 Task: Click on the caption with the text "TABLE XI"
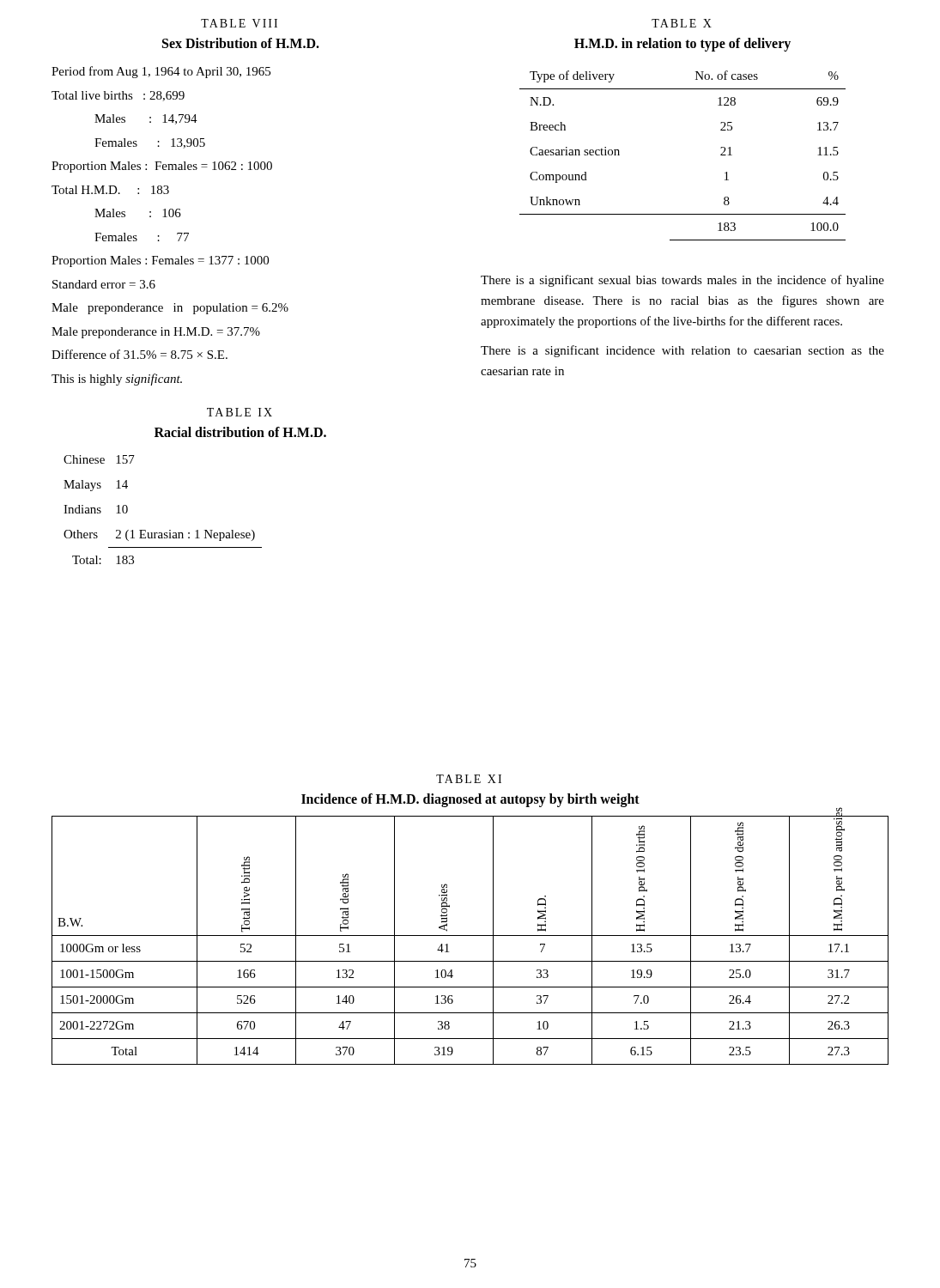tap(470, 779)
